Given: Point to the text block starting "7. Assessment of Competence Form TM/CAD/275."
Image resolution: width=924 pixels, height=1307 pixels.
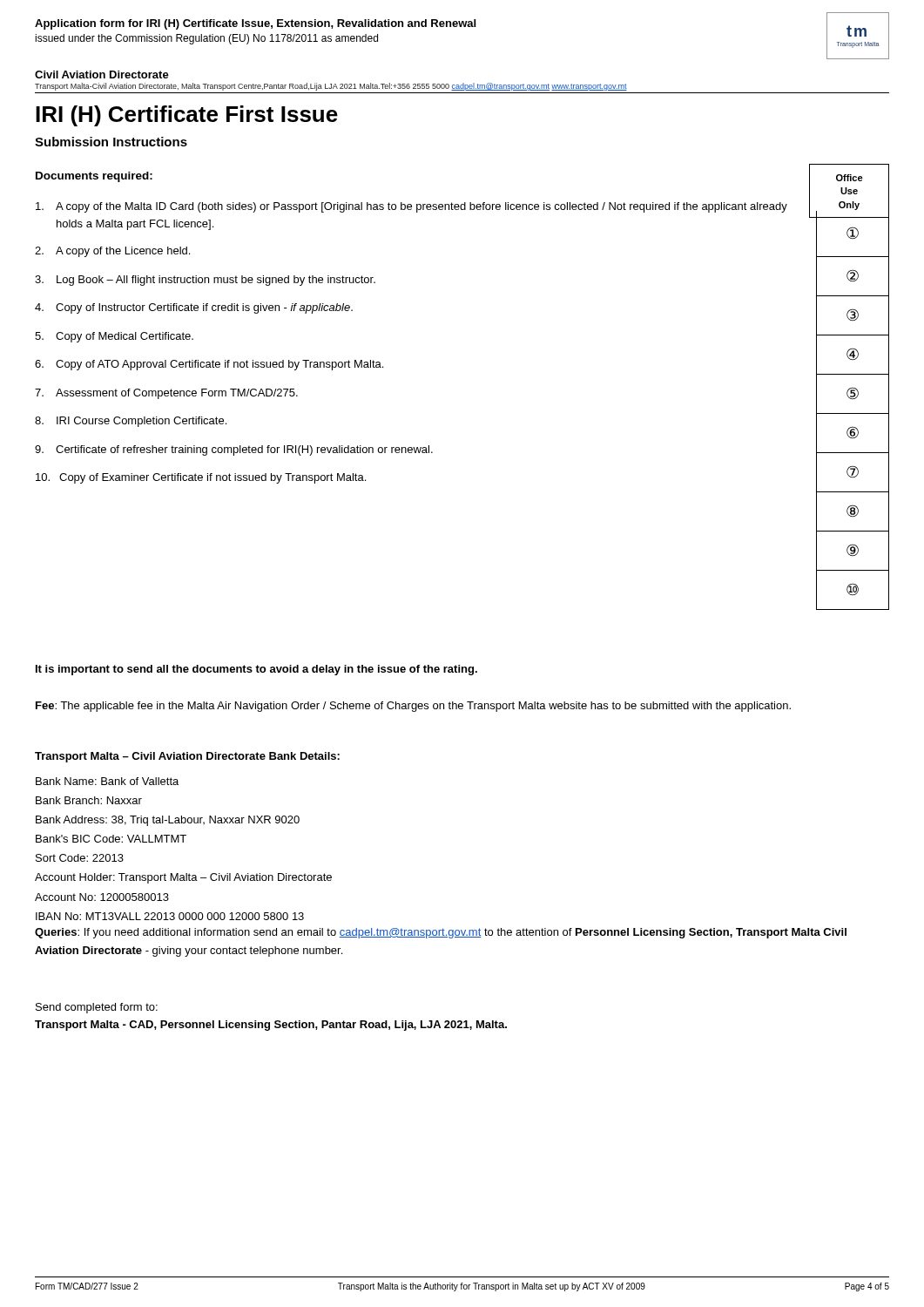Looking at the screenshot, I should [x=167, y=392].
